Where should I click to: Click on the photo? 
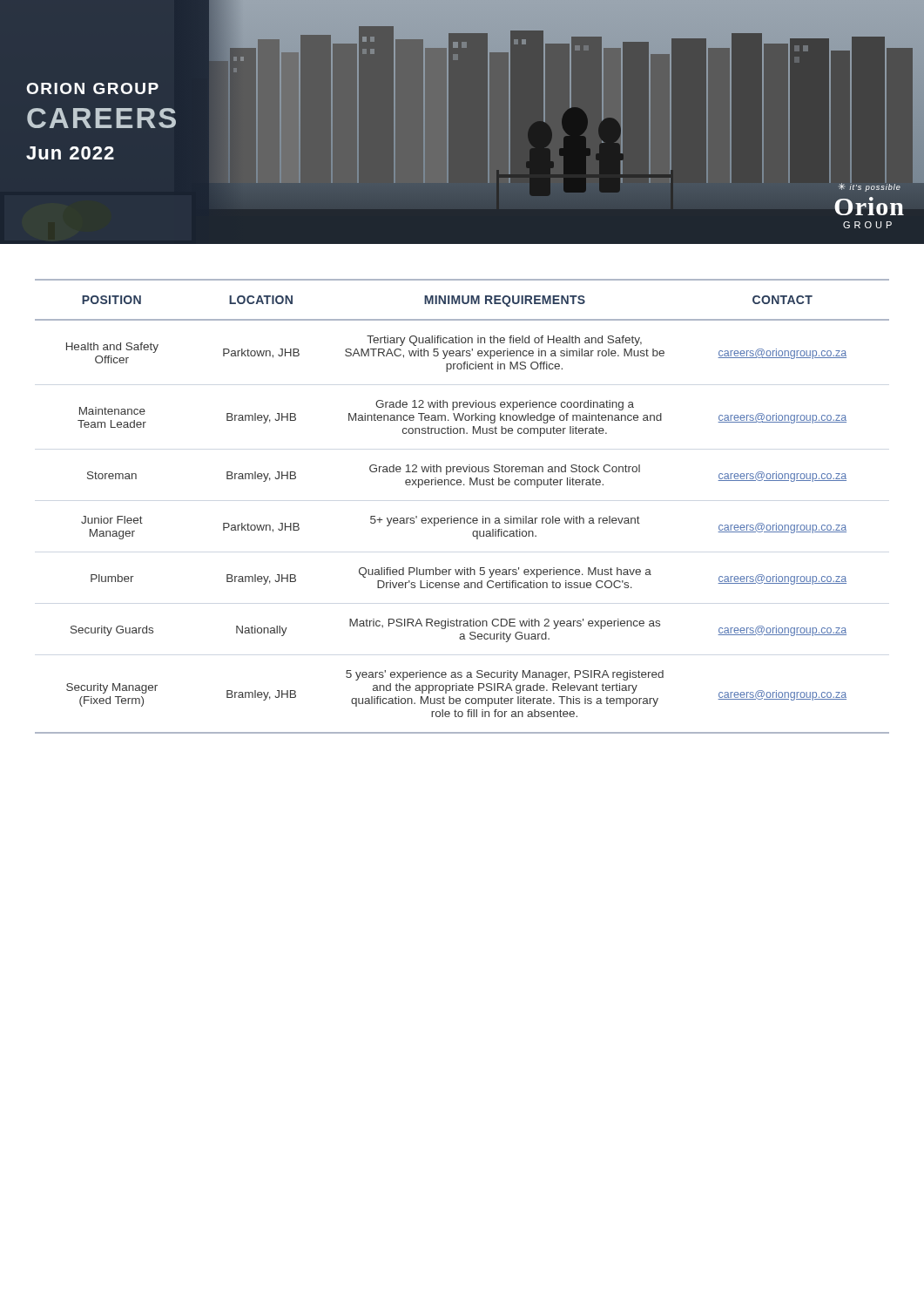[462, 122]
